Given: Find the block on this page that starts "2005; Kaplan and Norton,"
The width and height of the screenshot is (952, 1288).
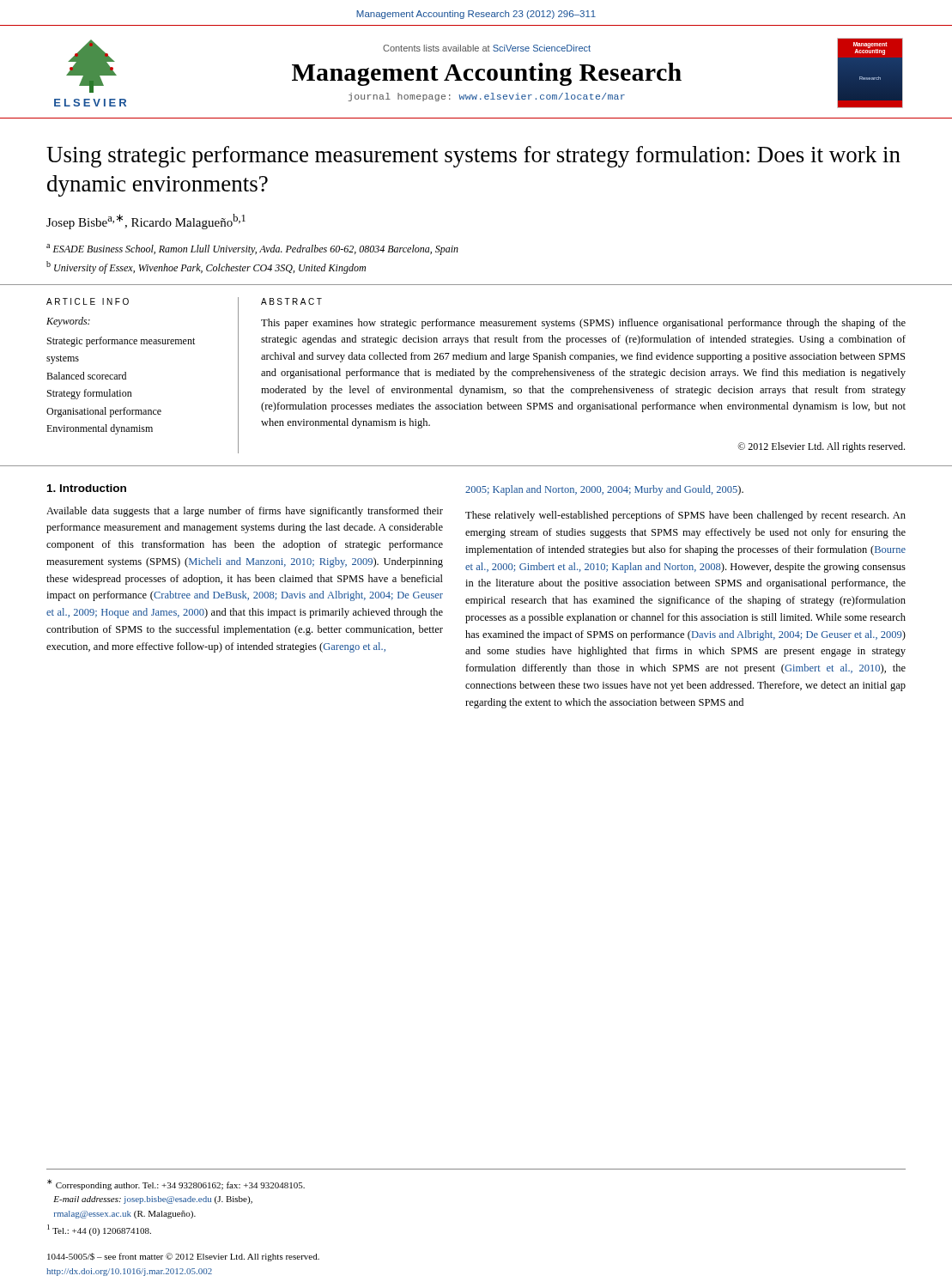Looking at the screenshot, I should click(605, 489).
